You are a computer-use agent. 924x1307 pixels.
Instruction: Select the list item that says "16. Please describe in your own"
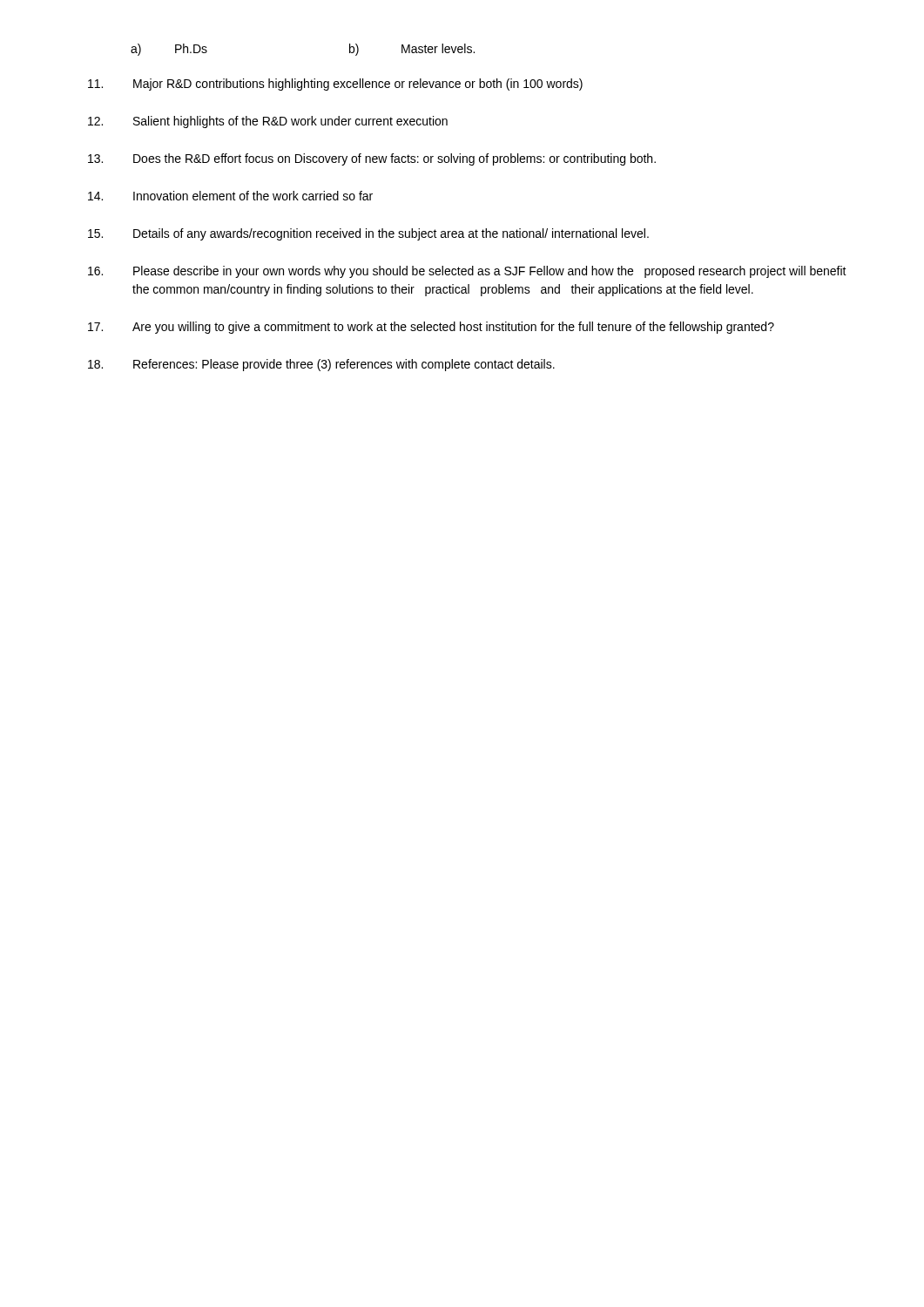[471, 281]
